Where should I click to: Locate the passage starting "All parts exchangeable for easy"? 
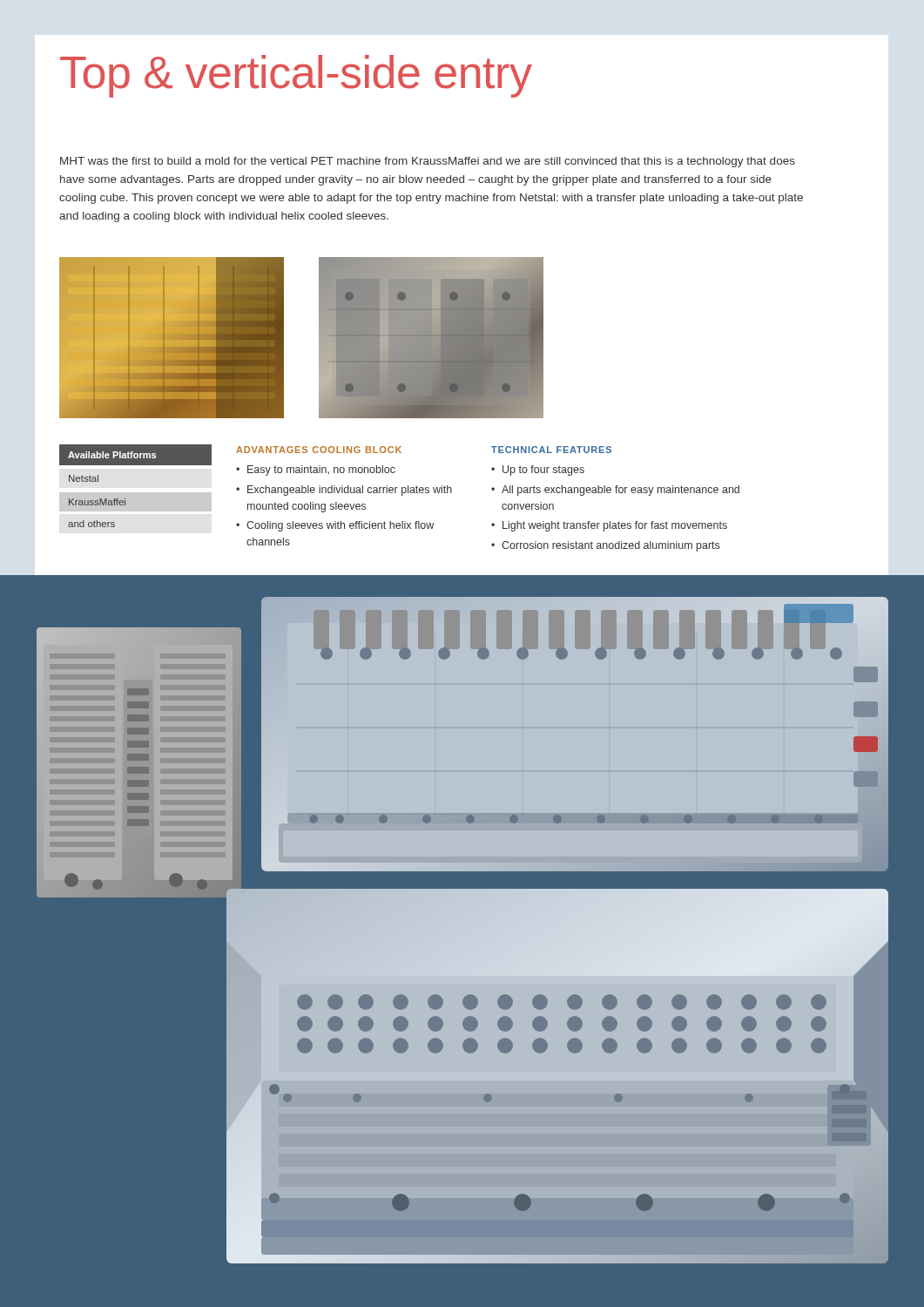(621, 498)
